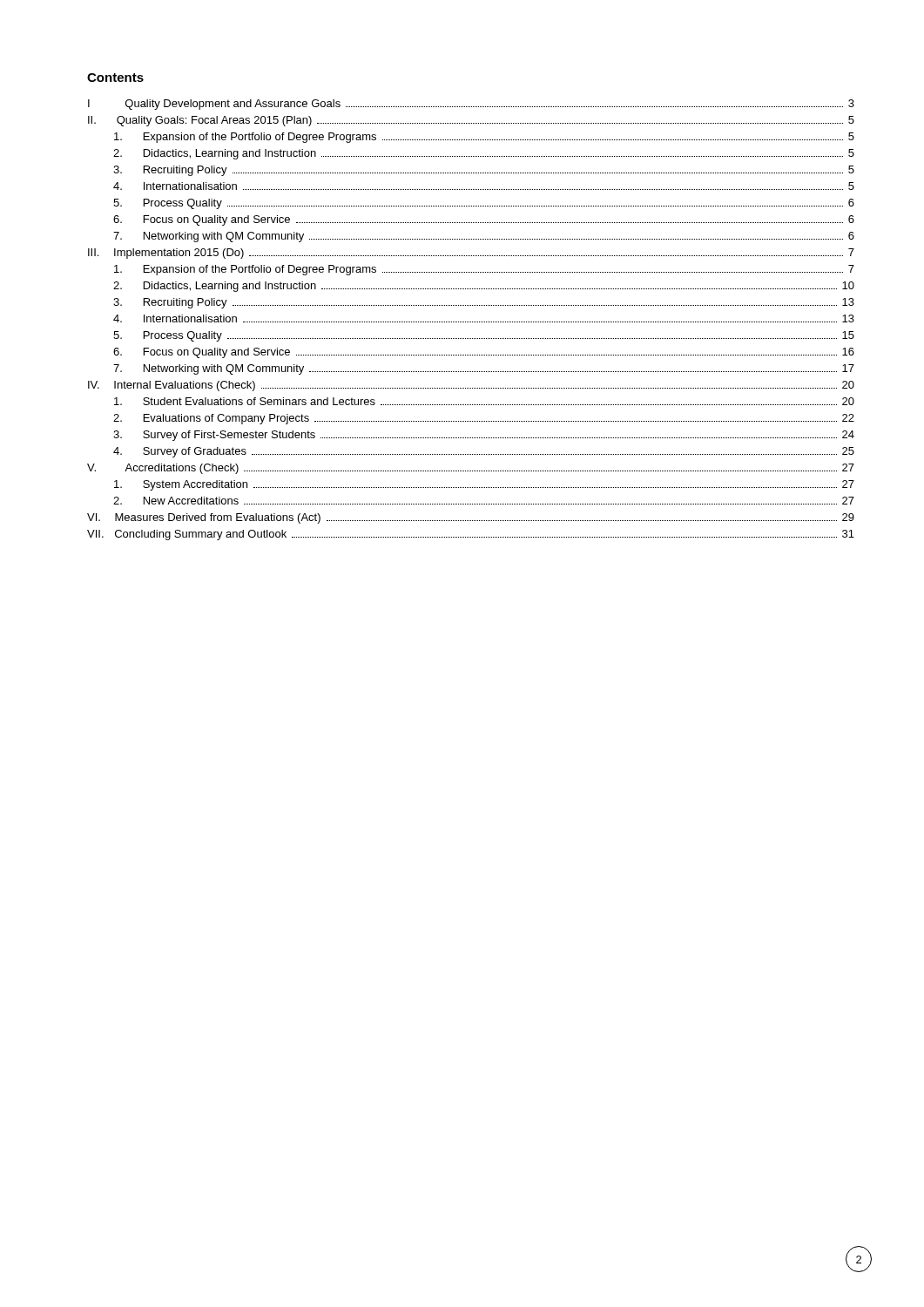Select the text starting "7. Networking with QM Community 6"
Image resolution: width=924 pixels, height=1307 pixels.
pyautogui.click(x=471, y=236)
